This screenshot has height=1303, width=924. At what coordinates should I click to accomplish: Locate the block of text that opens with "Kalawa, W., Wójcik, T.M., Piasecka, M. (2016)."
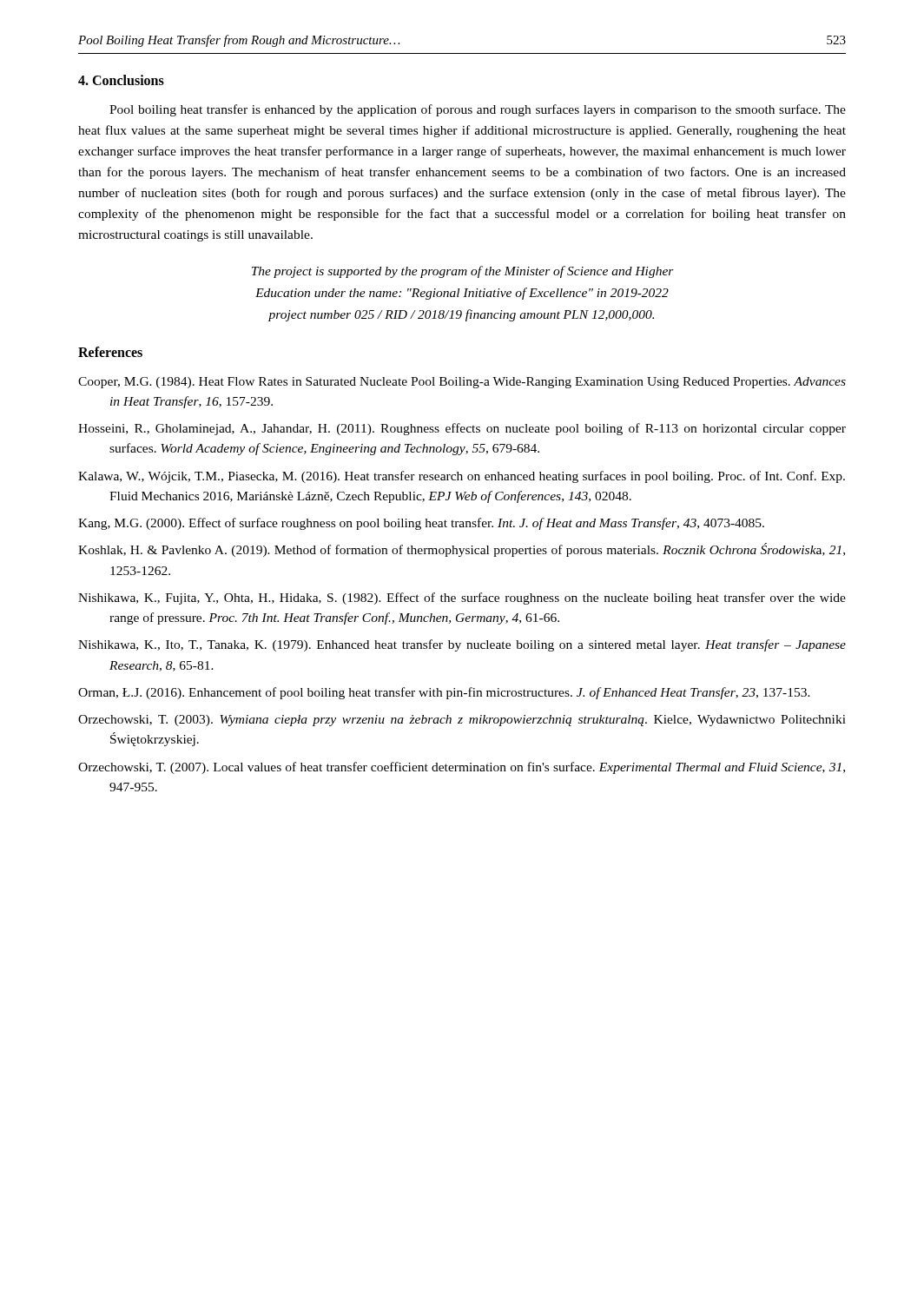(462, 485)
